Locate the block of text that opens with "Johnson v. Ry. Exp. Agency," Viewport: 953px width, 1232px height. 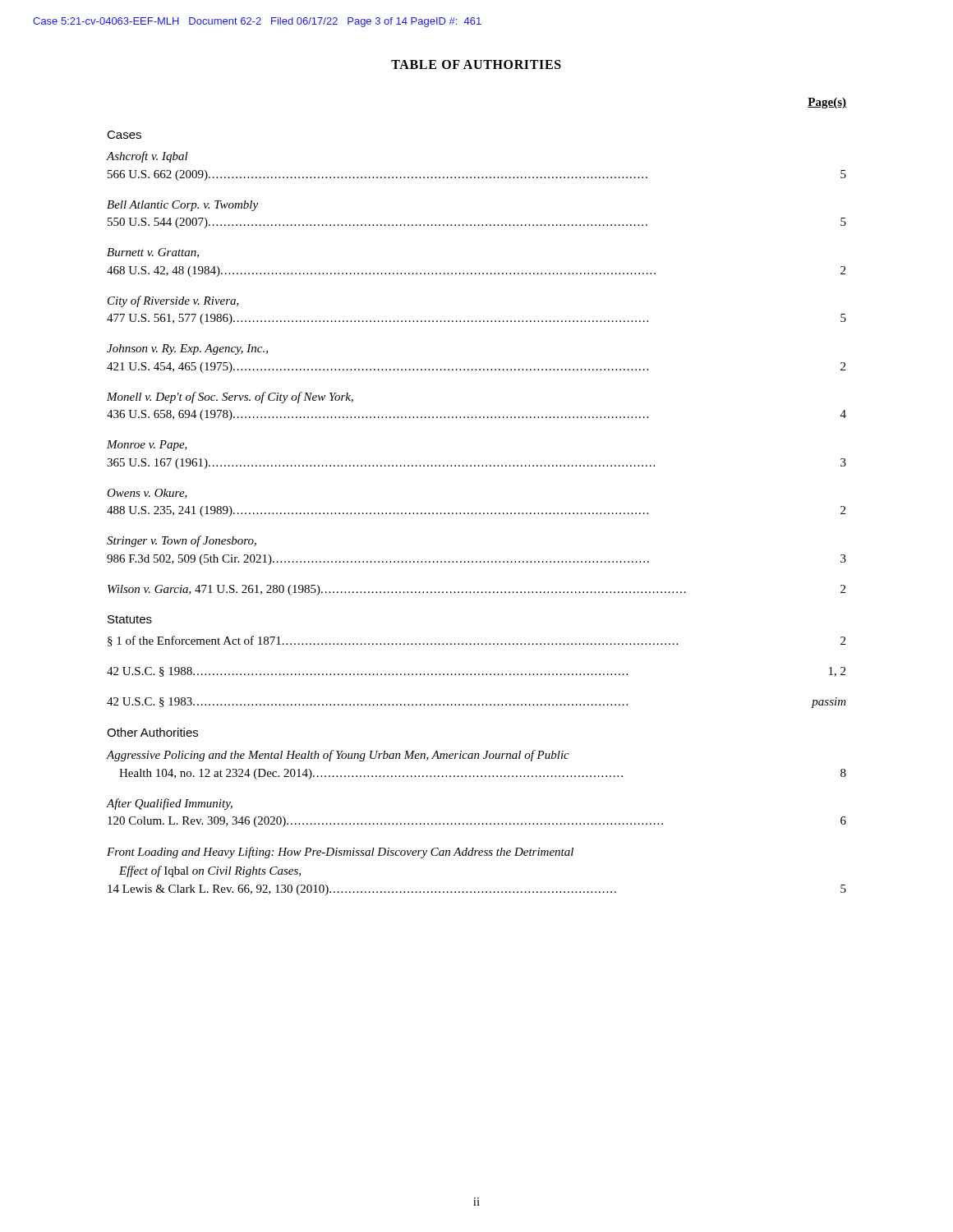tap(476, 358)
